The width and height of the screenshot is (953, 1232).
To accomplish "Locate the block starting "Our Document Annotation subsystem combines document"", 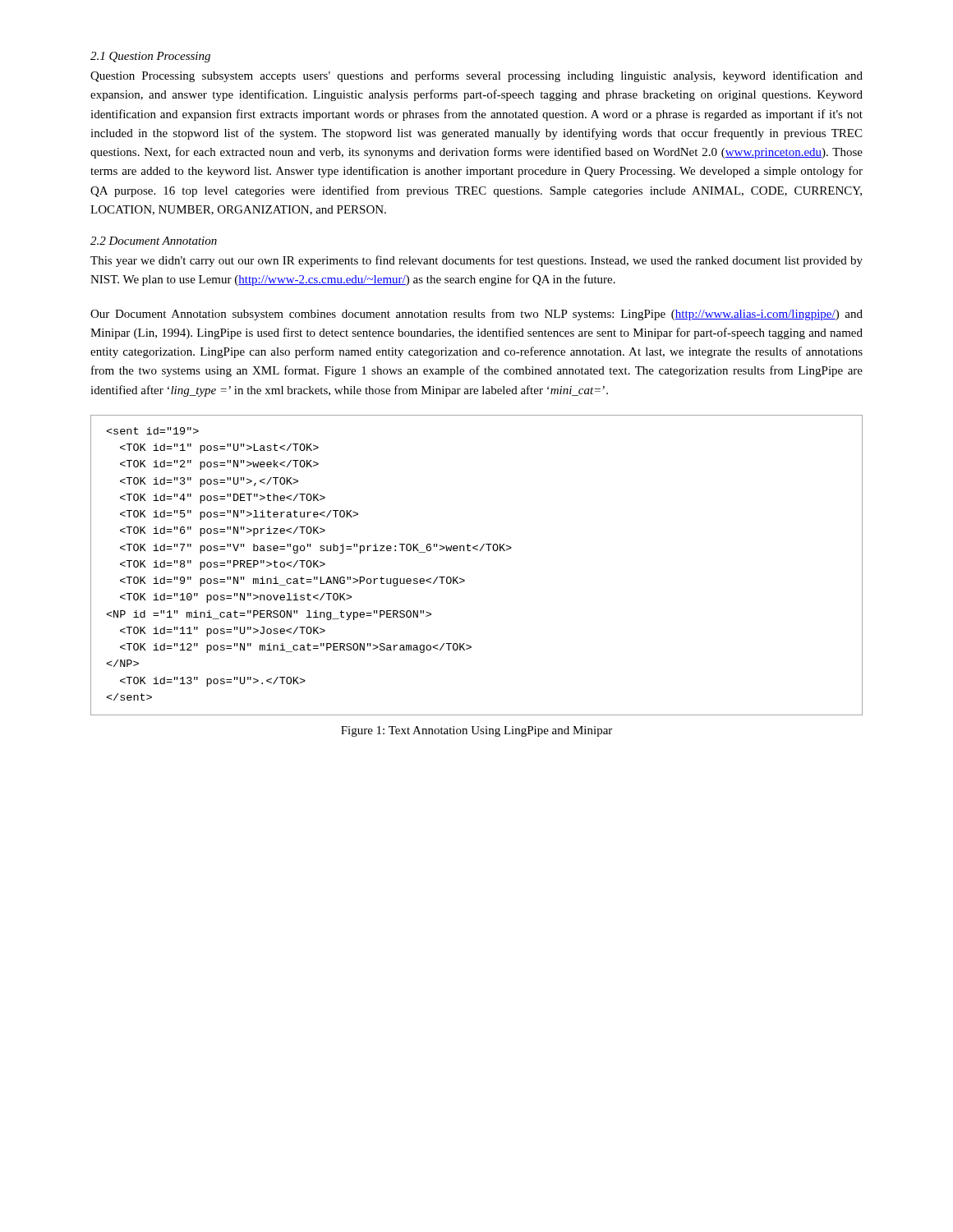I will tap(476, 352).
